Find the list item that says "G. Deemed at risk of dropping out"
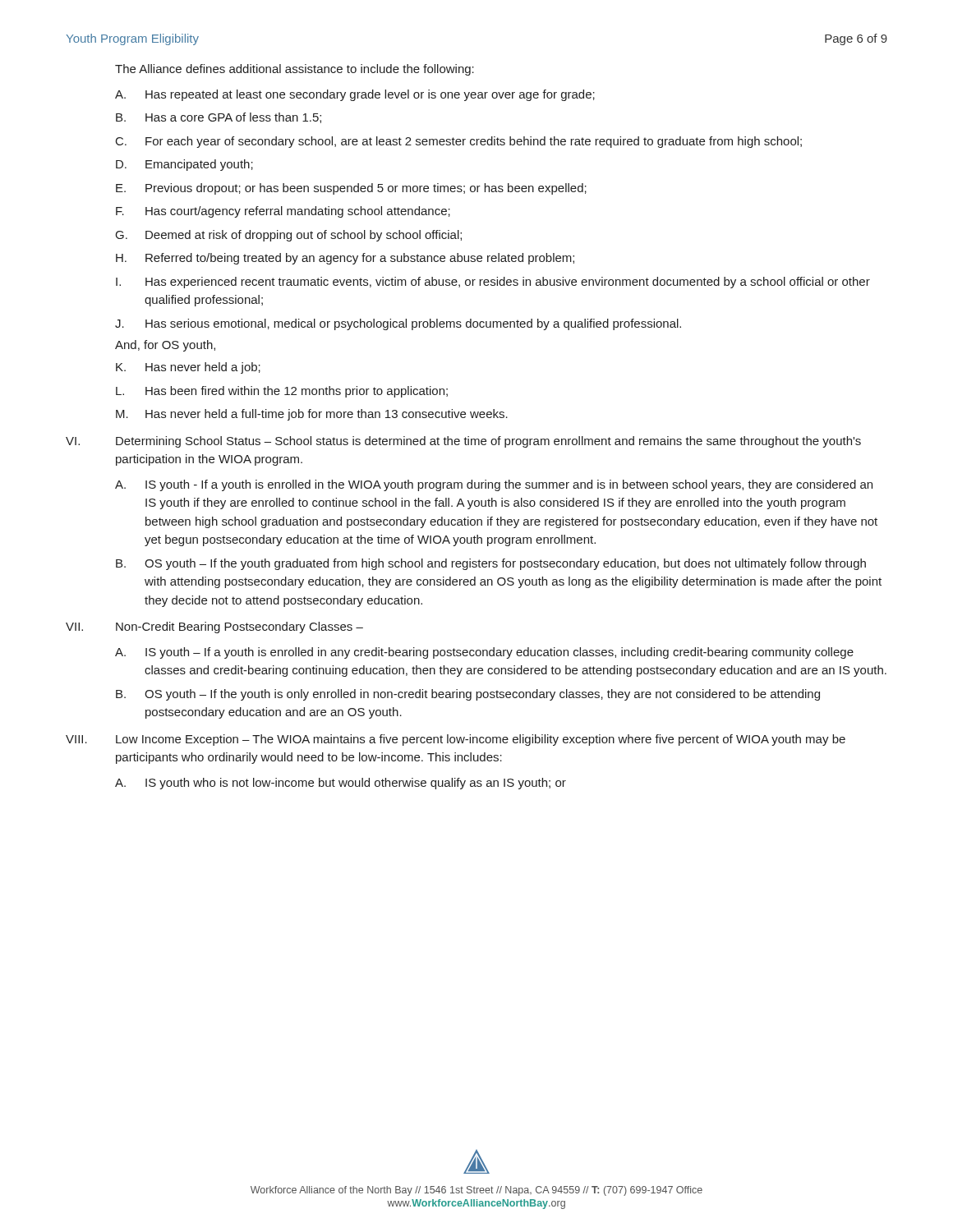Viewport: 953px width, 1232px height. coord(289,236)
